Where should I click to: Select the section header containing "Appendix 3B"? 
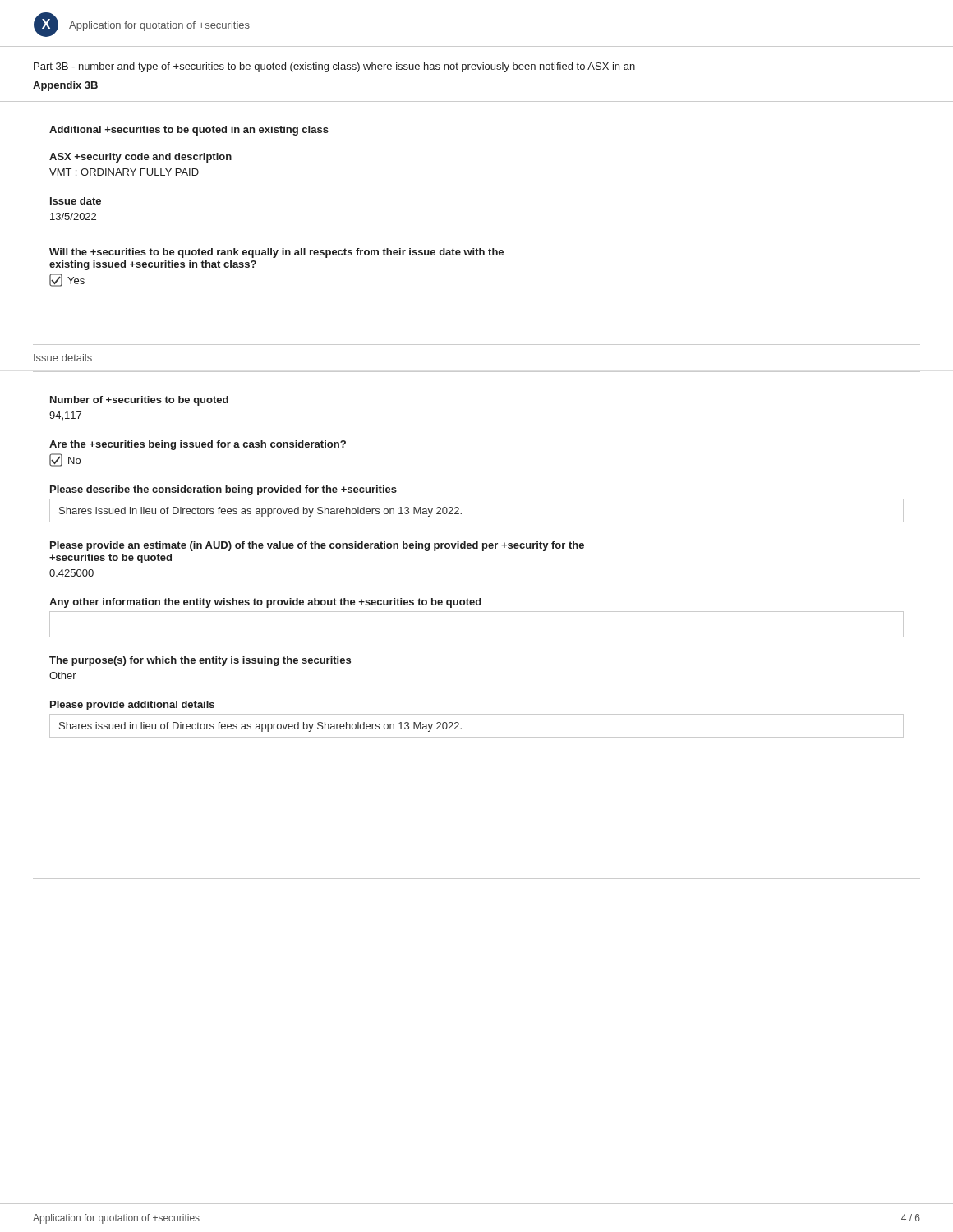pos(66,85)
